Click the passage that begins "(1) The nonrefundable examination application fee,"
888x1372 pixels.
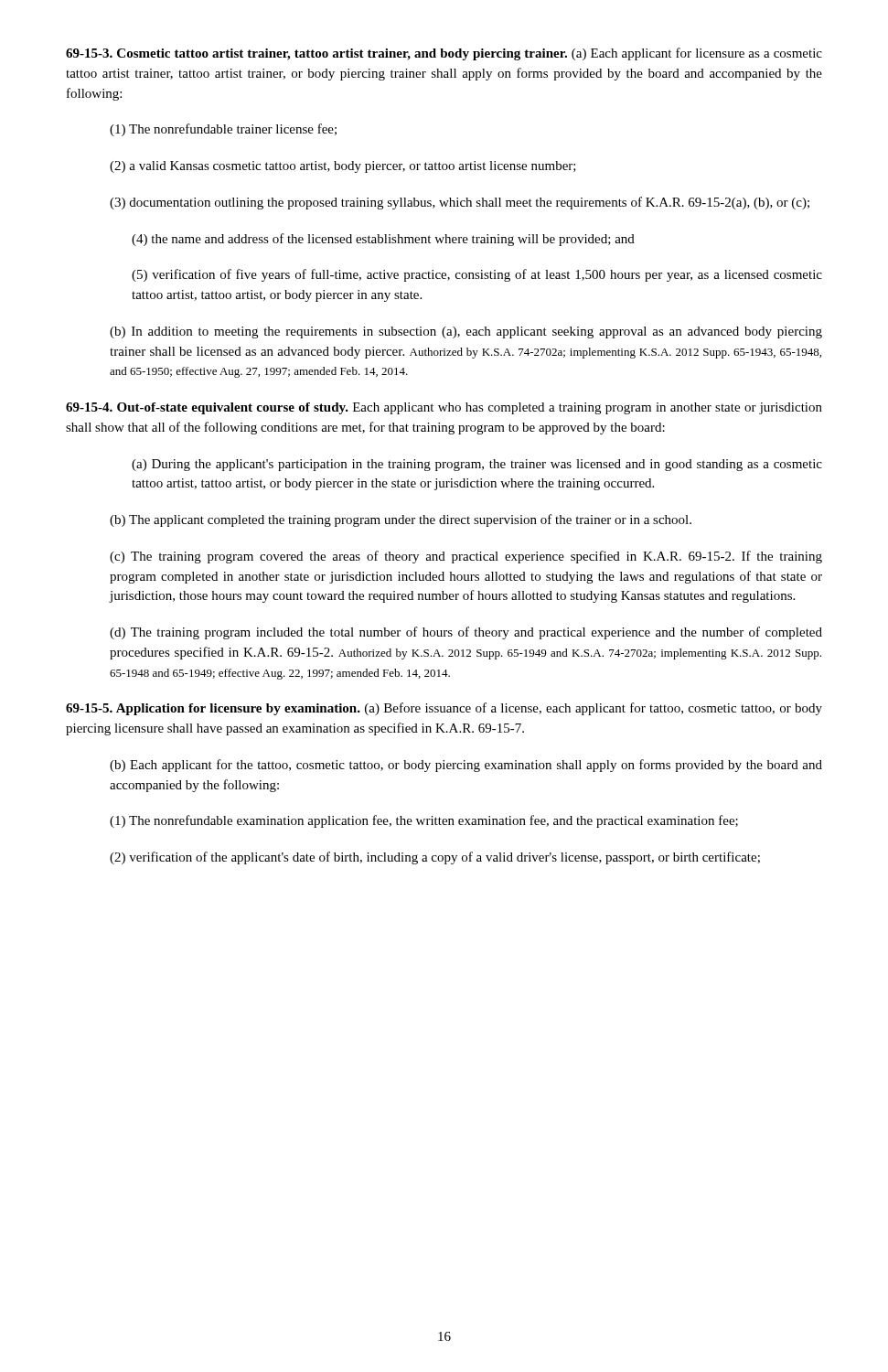(x=466, y=821)
